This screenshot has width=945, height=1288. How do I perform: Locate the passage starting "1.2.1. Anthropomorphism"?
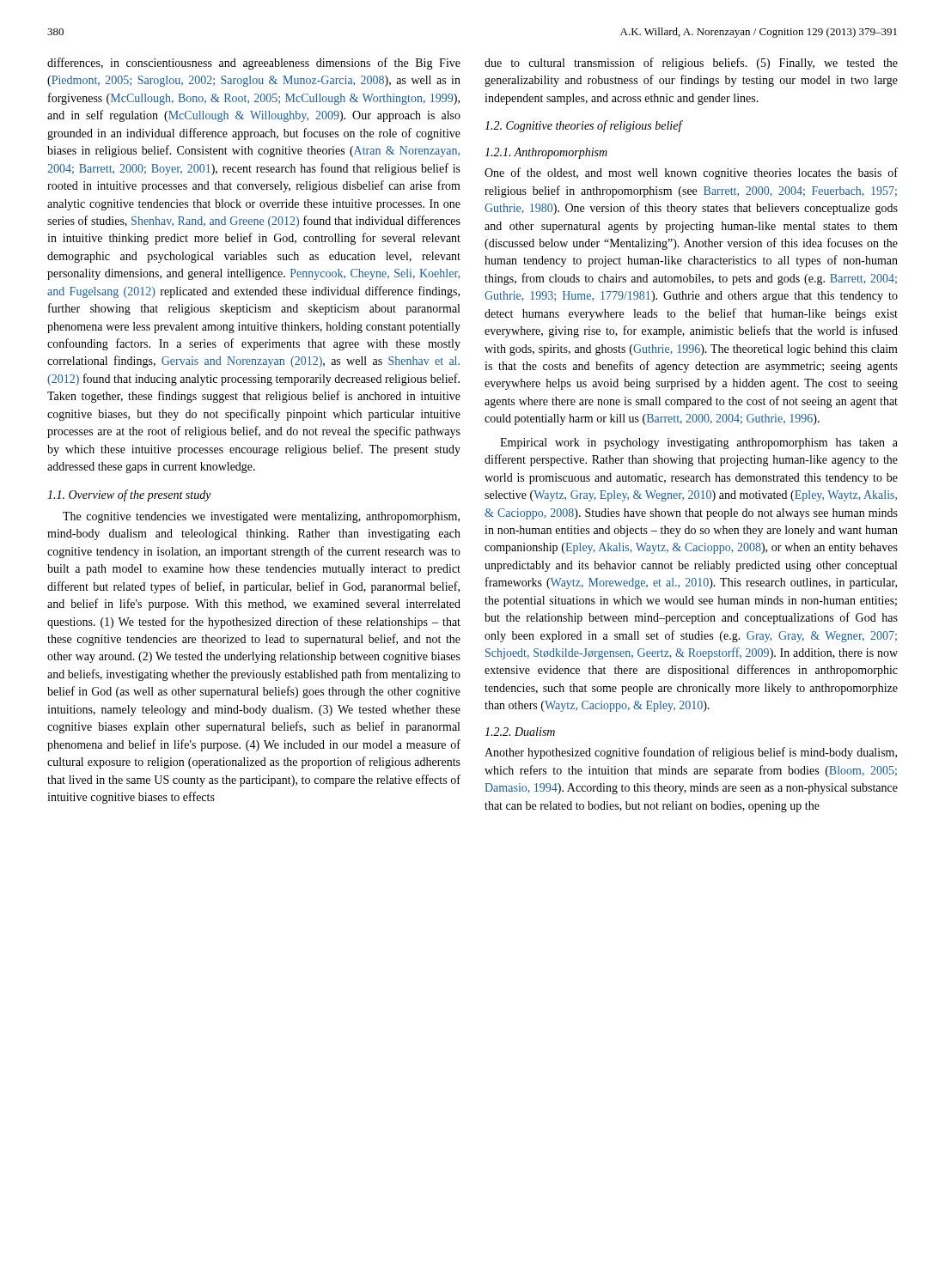546,152
